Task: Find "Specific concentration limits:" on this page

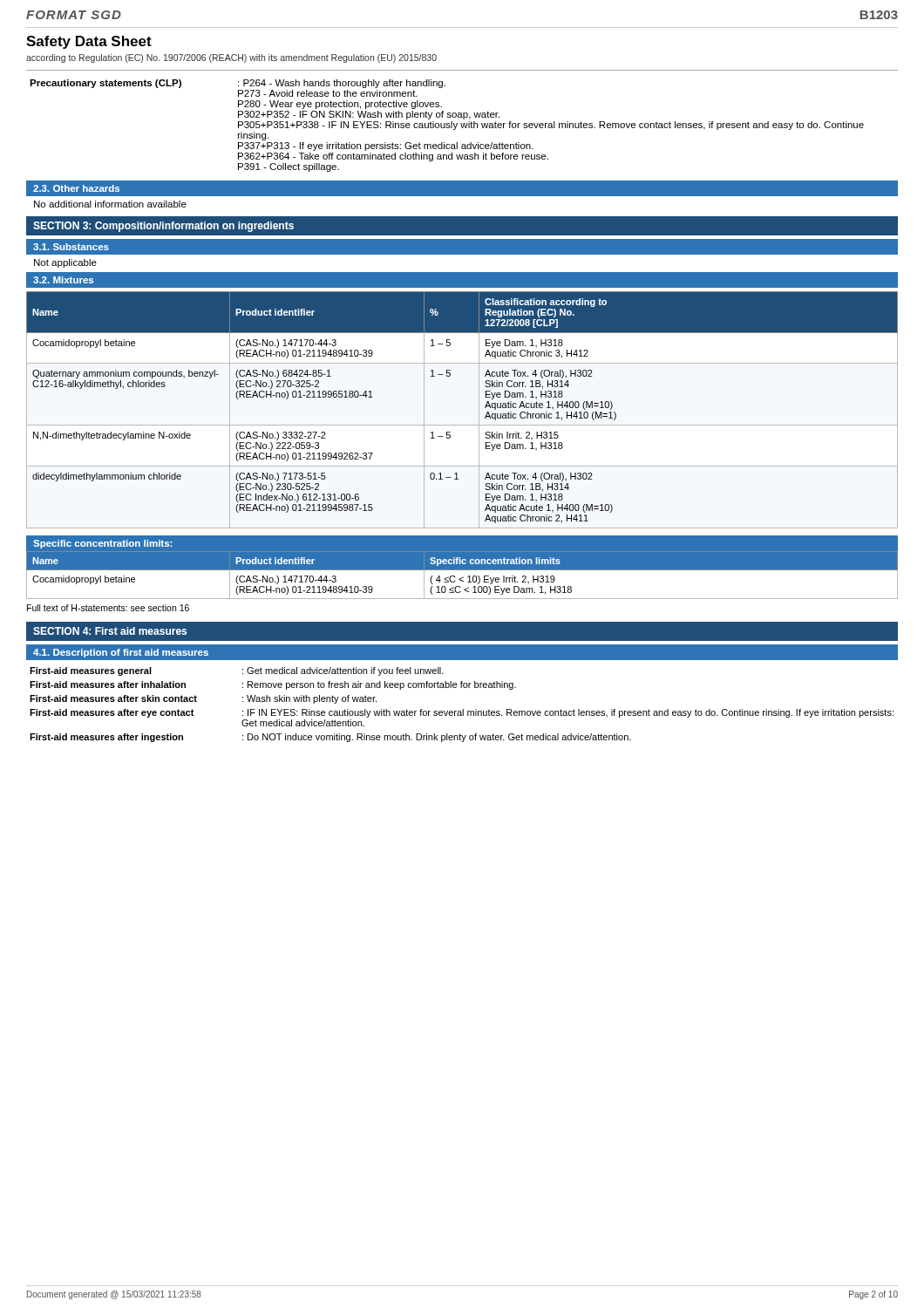Action: (103, 543)
